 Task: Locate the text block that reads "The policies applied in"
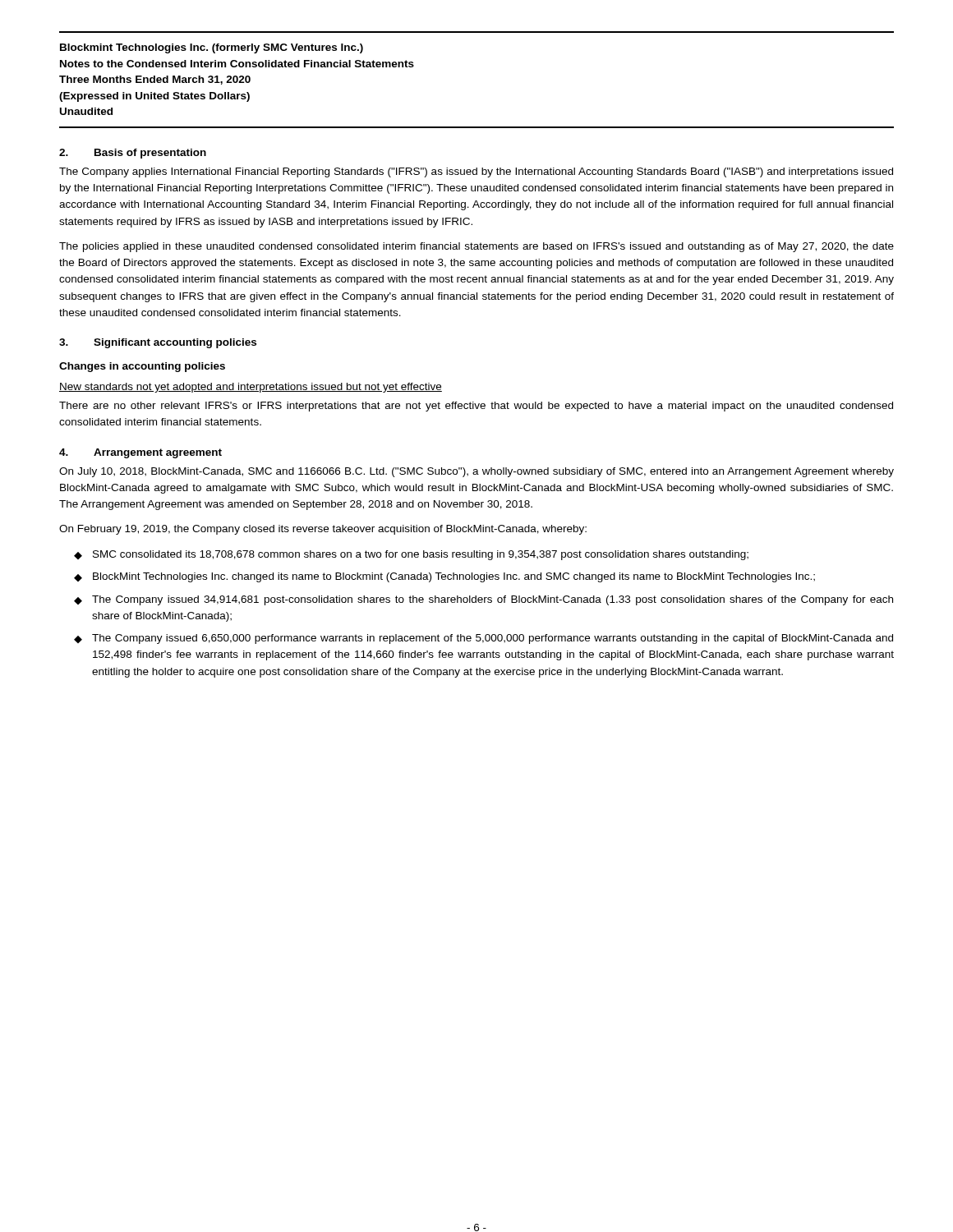(x=476, y=279)
